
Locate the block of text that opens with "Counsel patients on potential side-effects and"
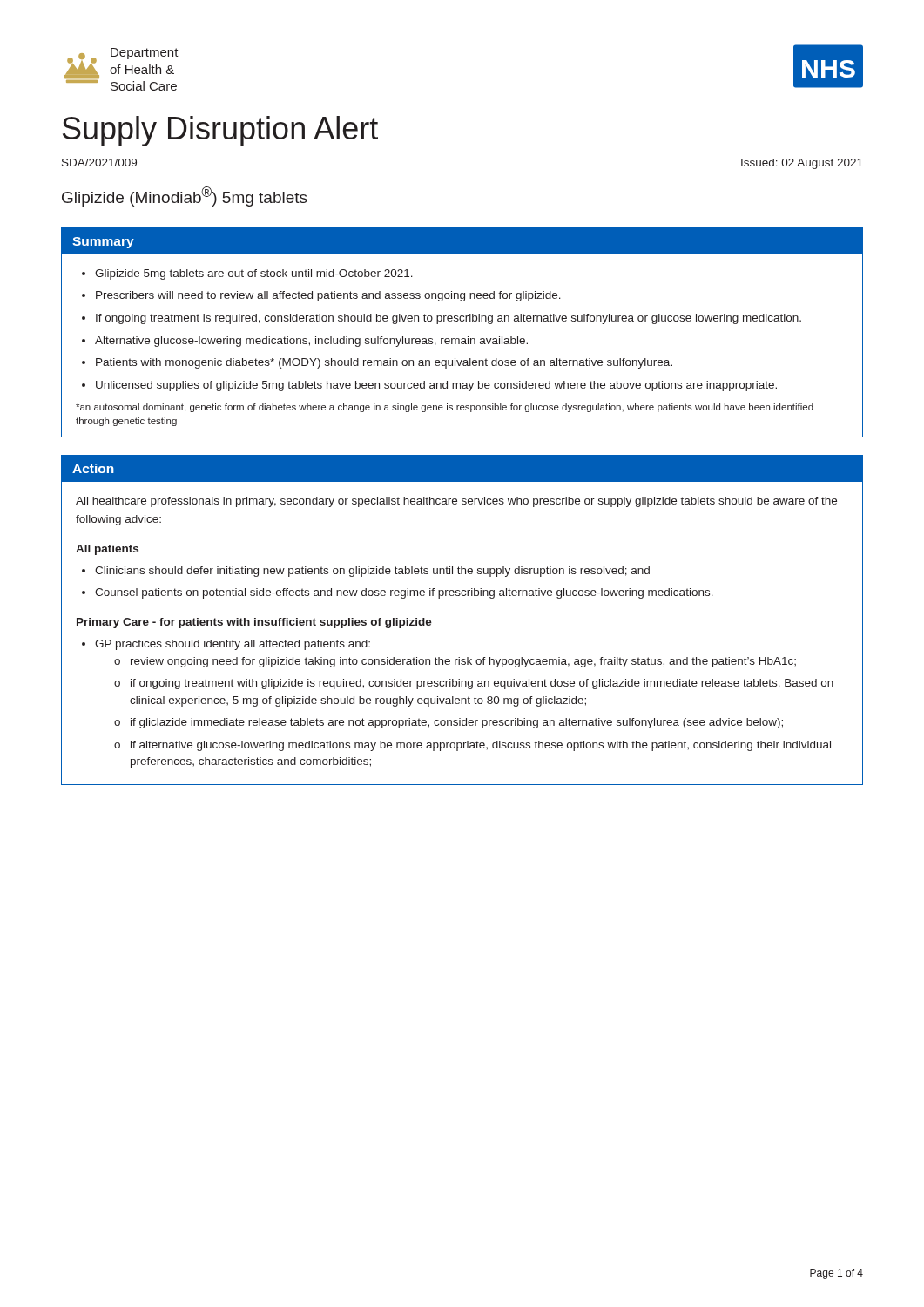404,592
